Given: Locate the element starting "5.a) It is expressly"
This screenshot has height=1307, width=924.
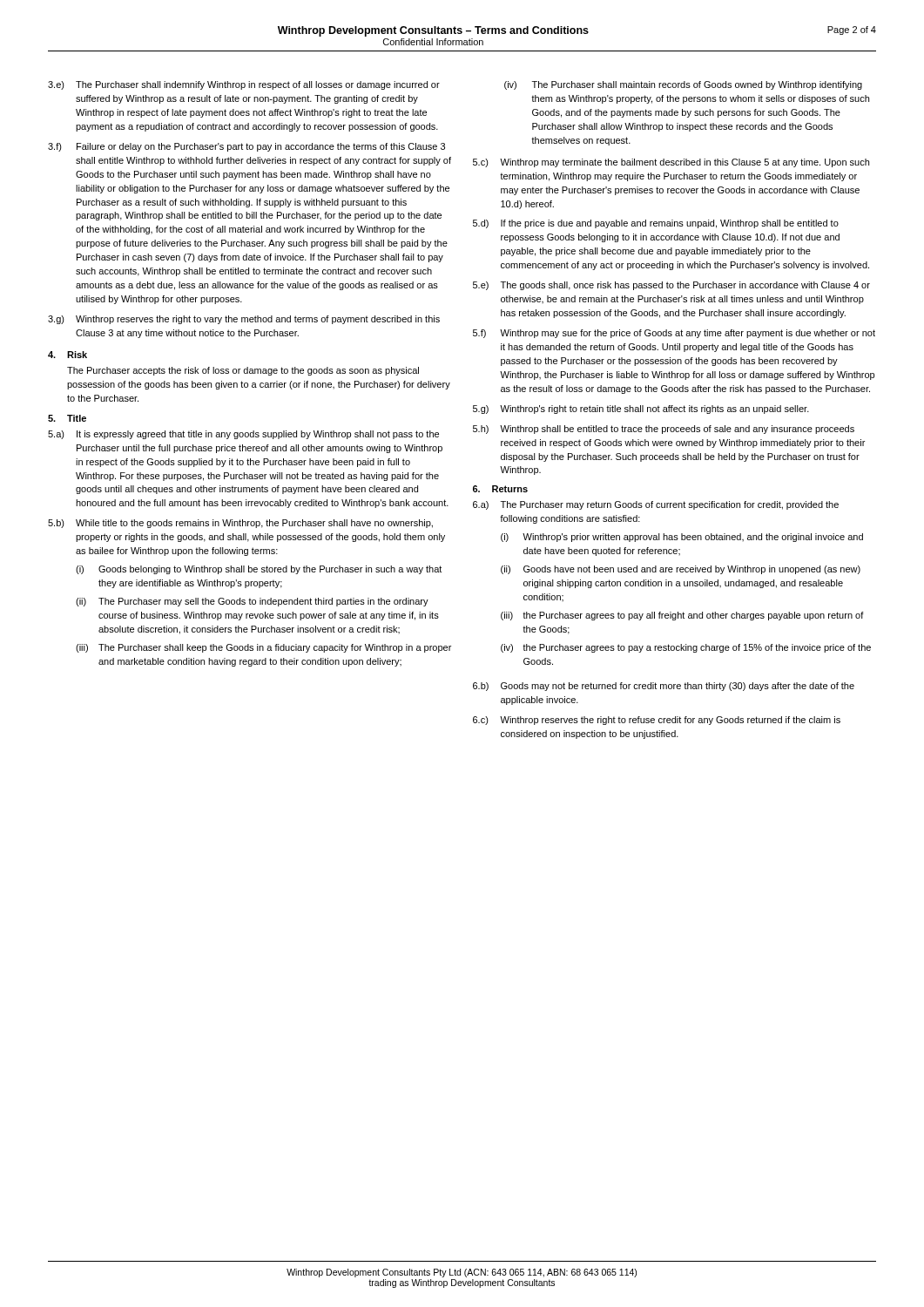Looking at the screenshot, I should click(x=250, y=469).
